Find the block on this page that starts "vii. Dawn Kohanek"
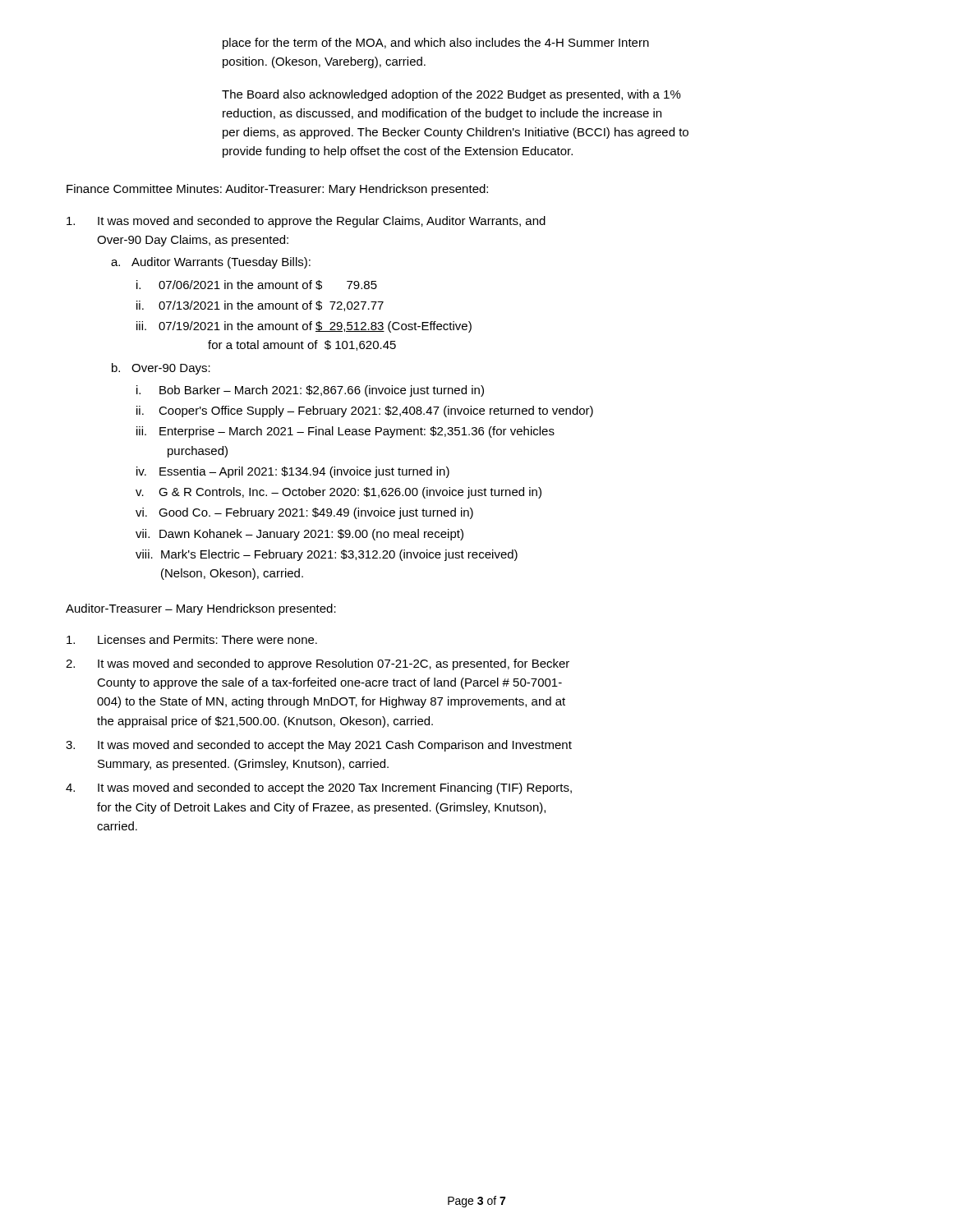Image resolution: width=953 pixels, height=1232 pixels. 300,533
